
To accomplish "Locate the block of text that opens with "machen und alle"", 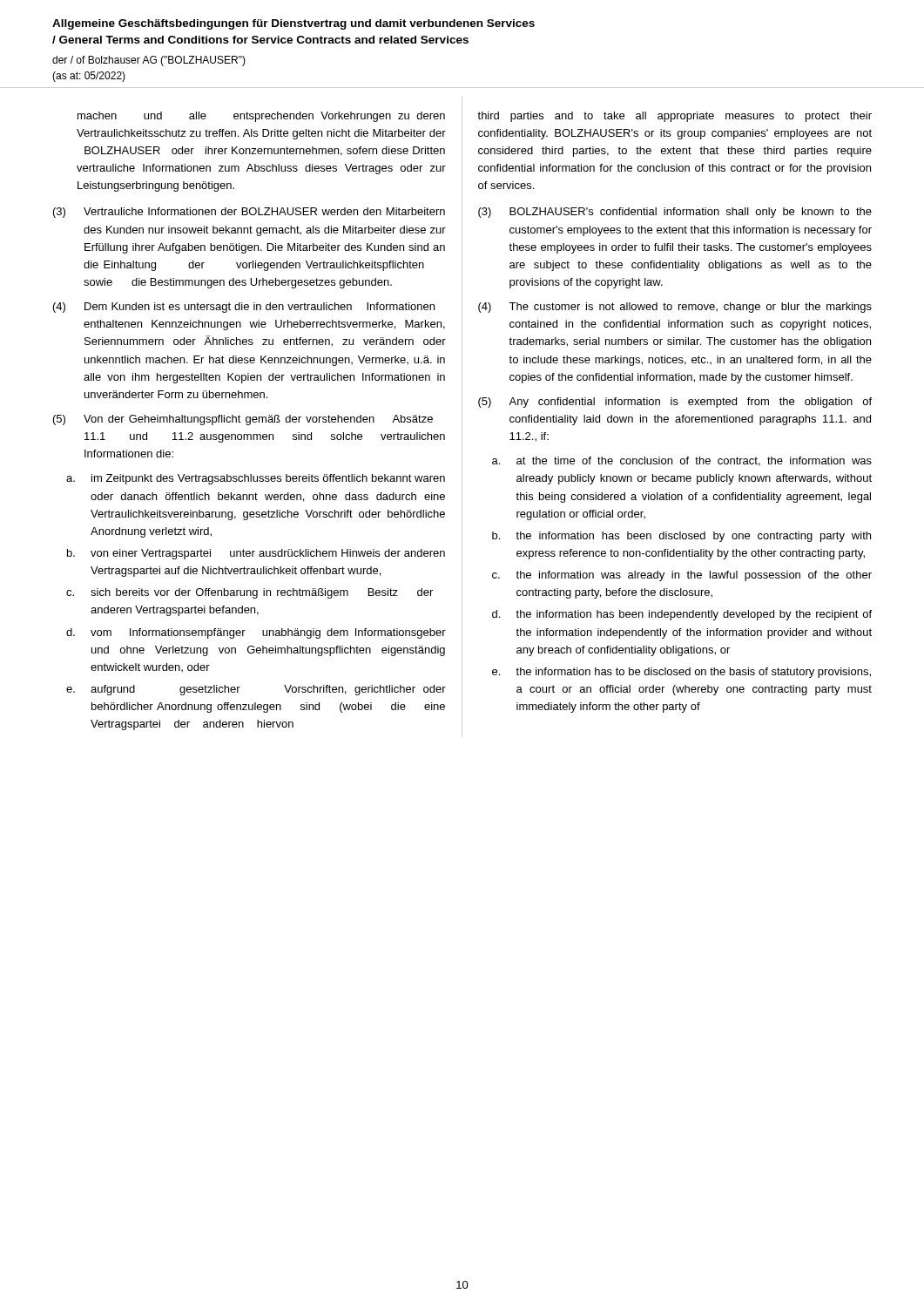I will pos(261,150).
